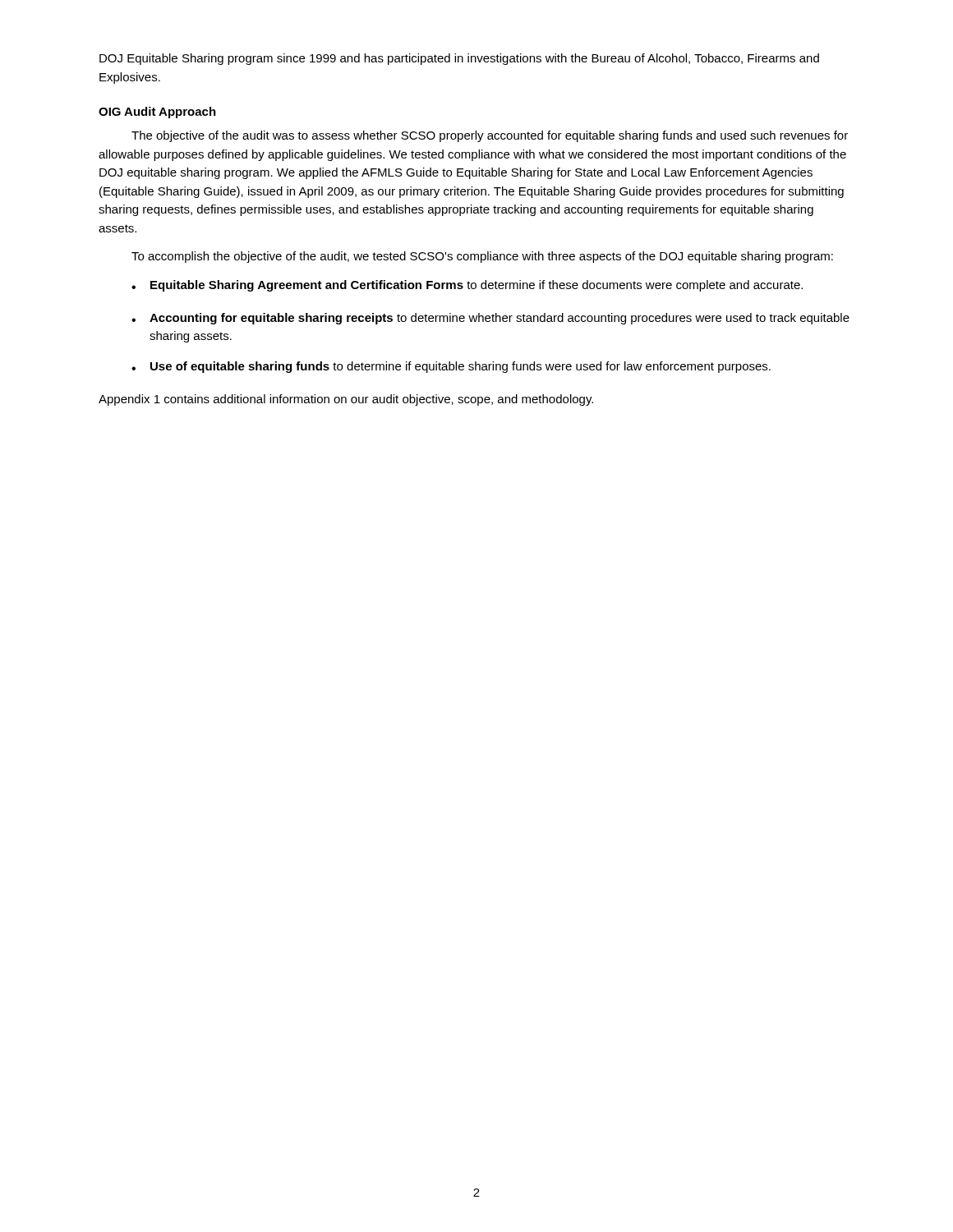Where is the passage that starts "• Accounting for equitable sharing receipts to determine"?

tap(493, 327)
